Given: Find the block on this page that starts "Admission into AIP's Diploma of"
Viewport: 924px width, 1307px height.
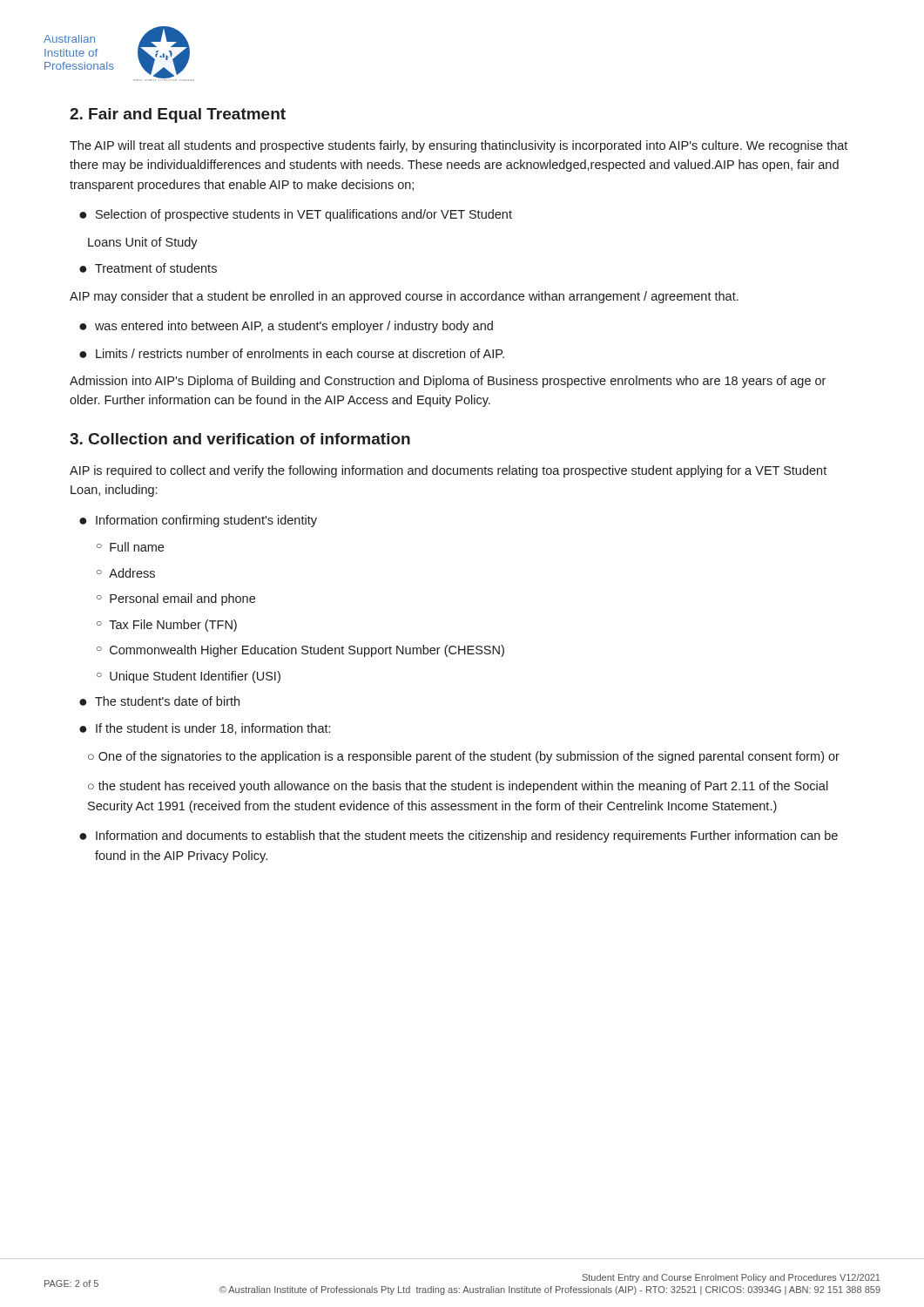Looking at the screenshot, I should pos(448,390).
